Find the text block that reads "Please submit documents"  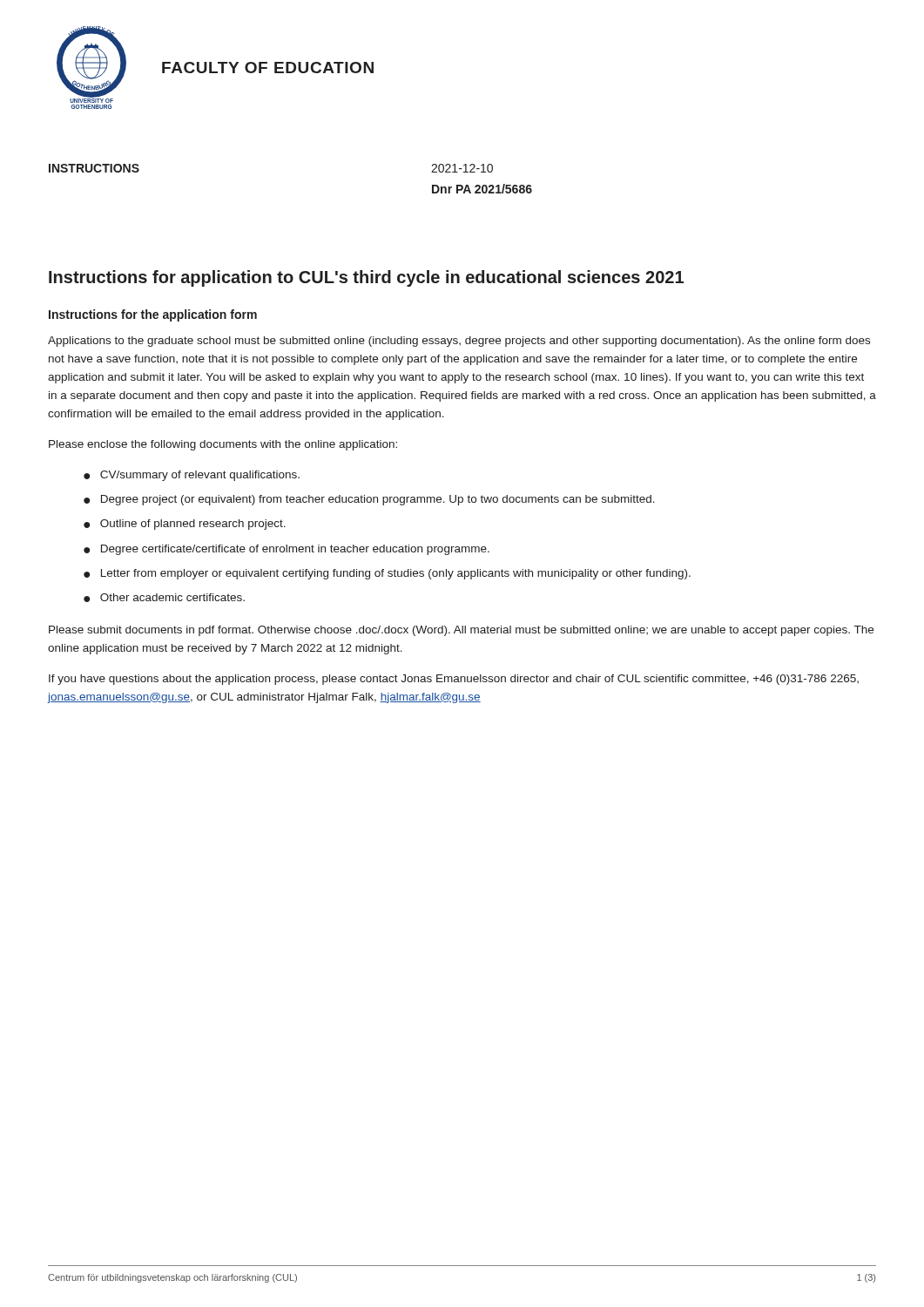(x=461, y=639)
